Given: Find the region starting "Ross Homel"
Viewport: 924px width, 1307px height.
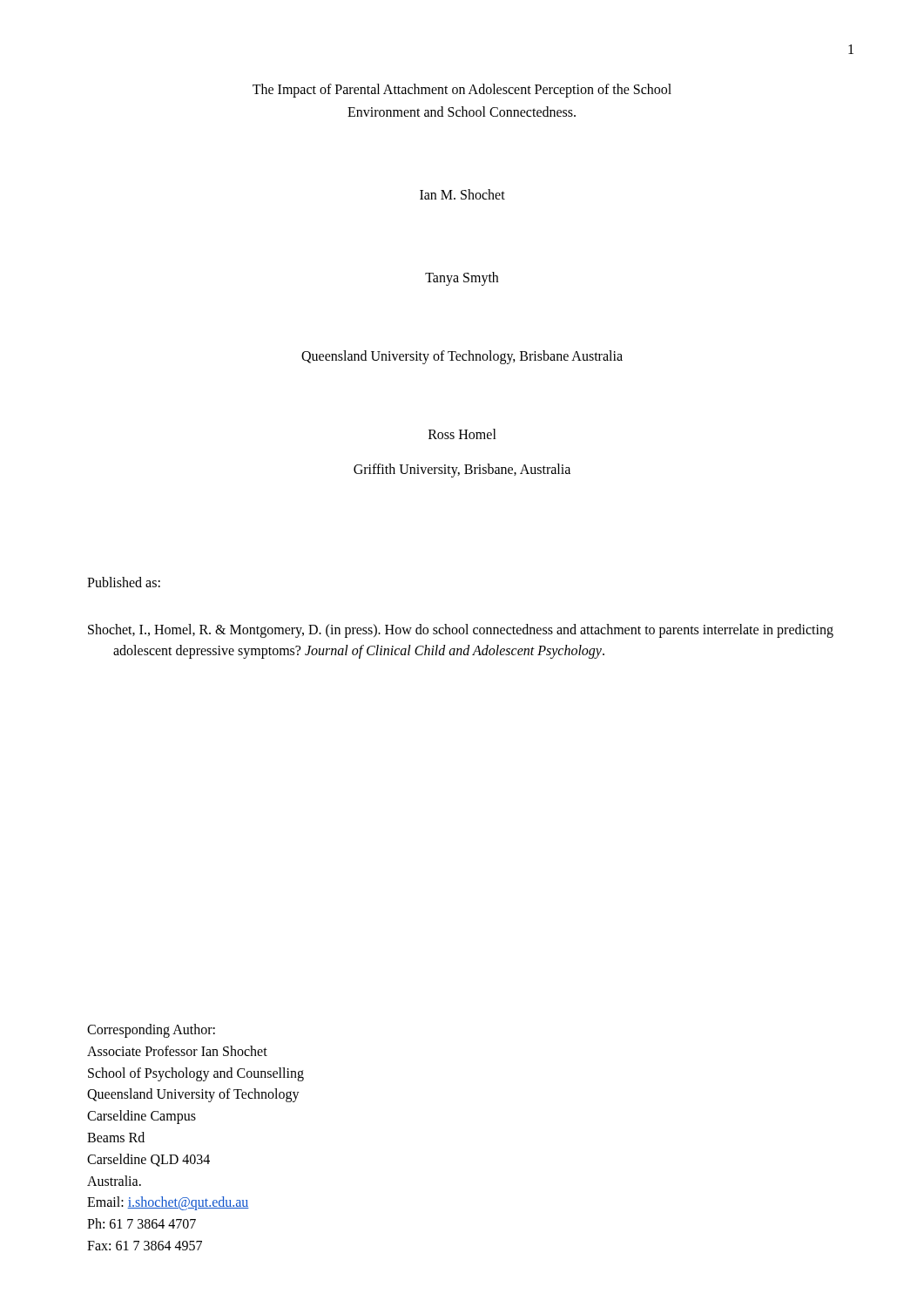Looking at the screenshot, I should click(x=462, y=434).
